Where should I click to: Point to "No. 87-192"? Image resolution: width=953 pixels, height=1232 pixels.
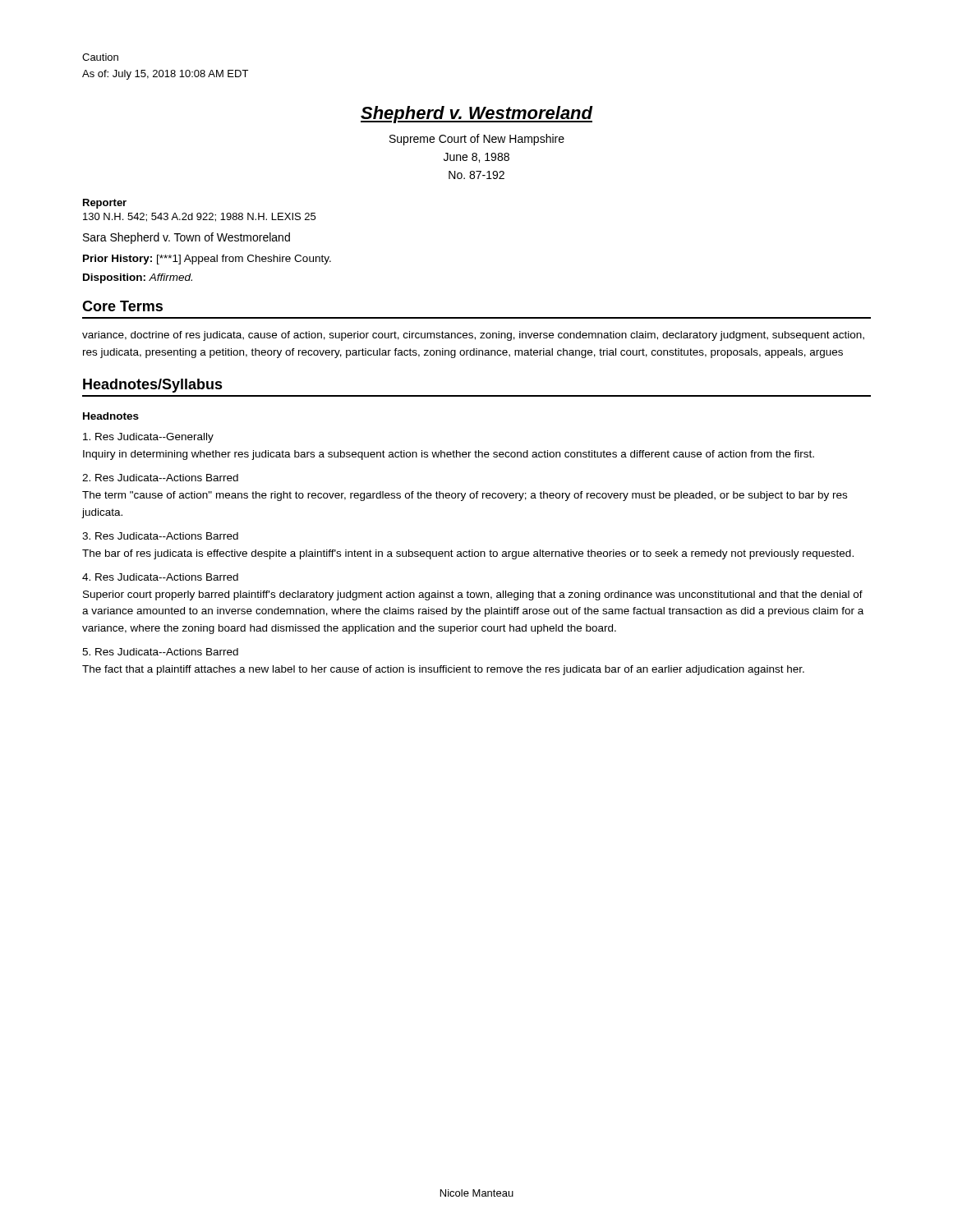tap(476, 175)
